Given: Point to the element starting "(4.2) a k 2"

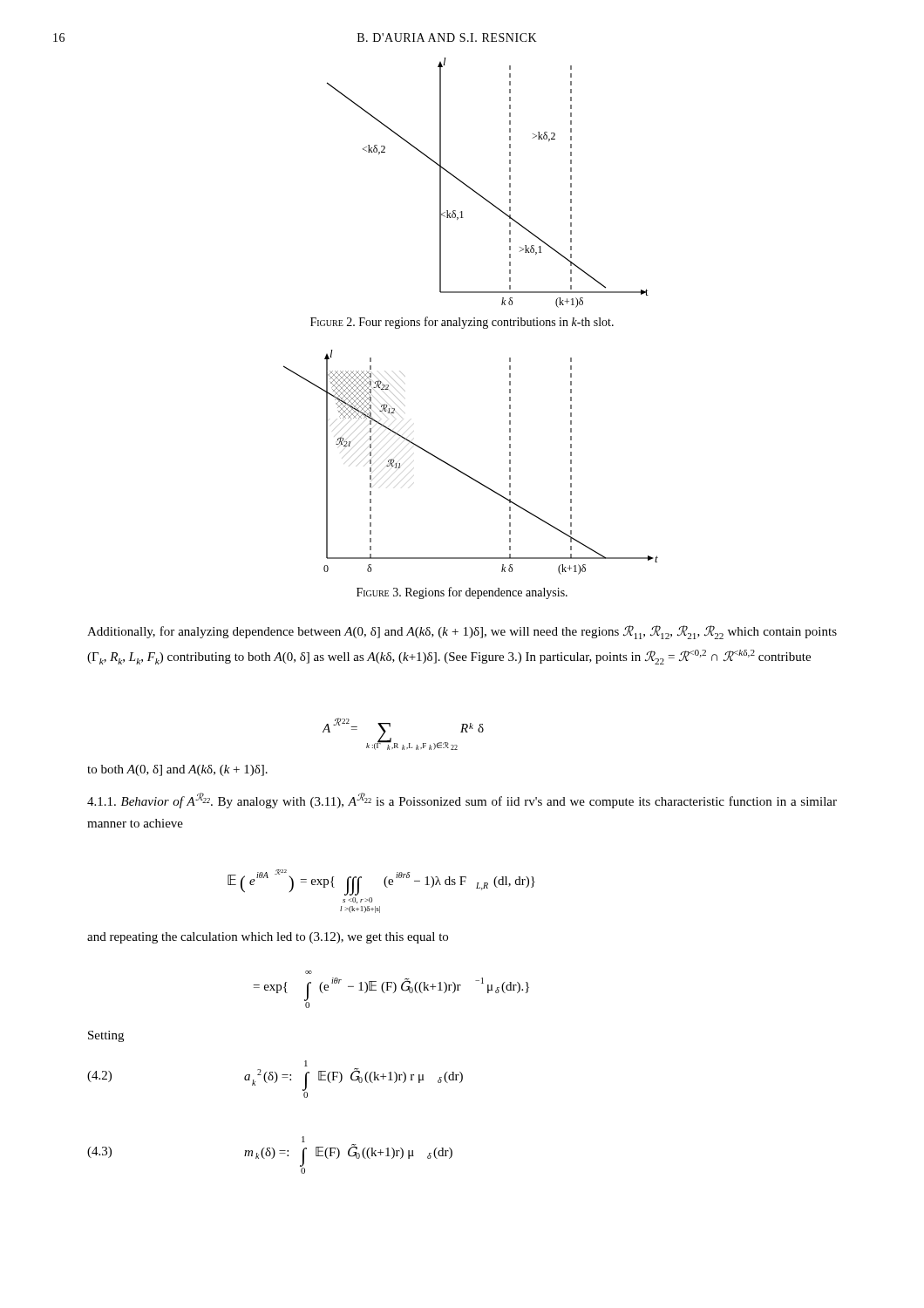Looking at the screenshot, I should click(384, 1075).
